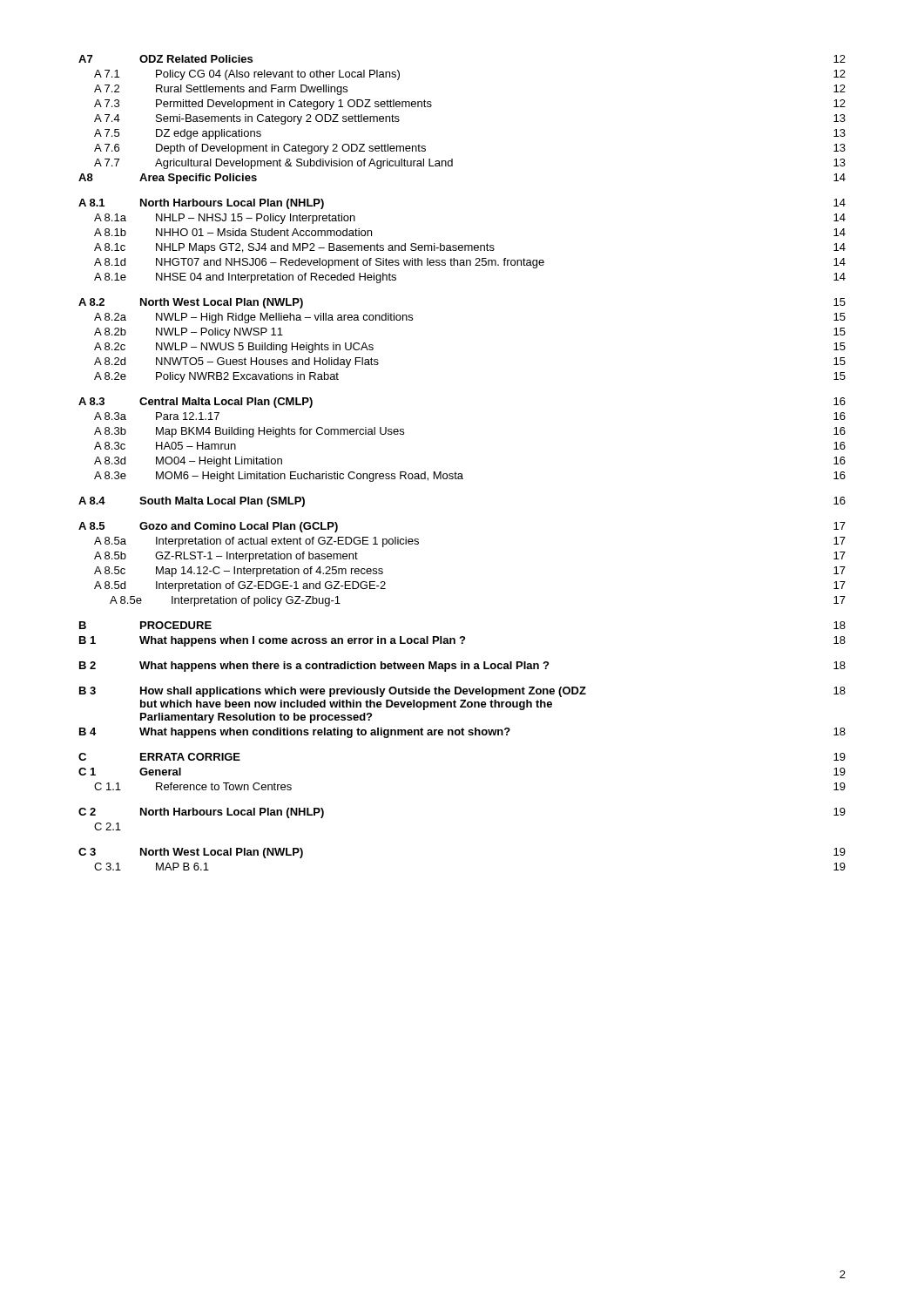Image resolution: width=924 pixels, height=1307 pixels.
Task: Find the text starting "C ERRATA CORRIGE"
Action: (x=81, y=757)
